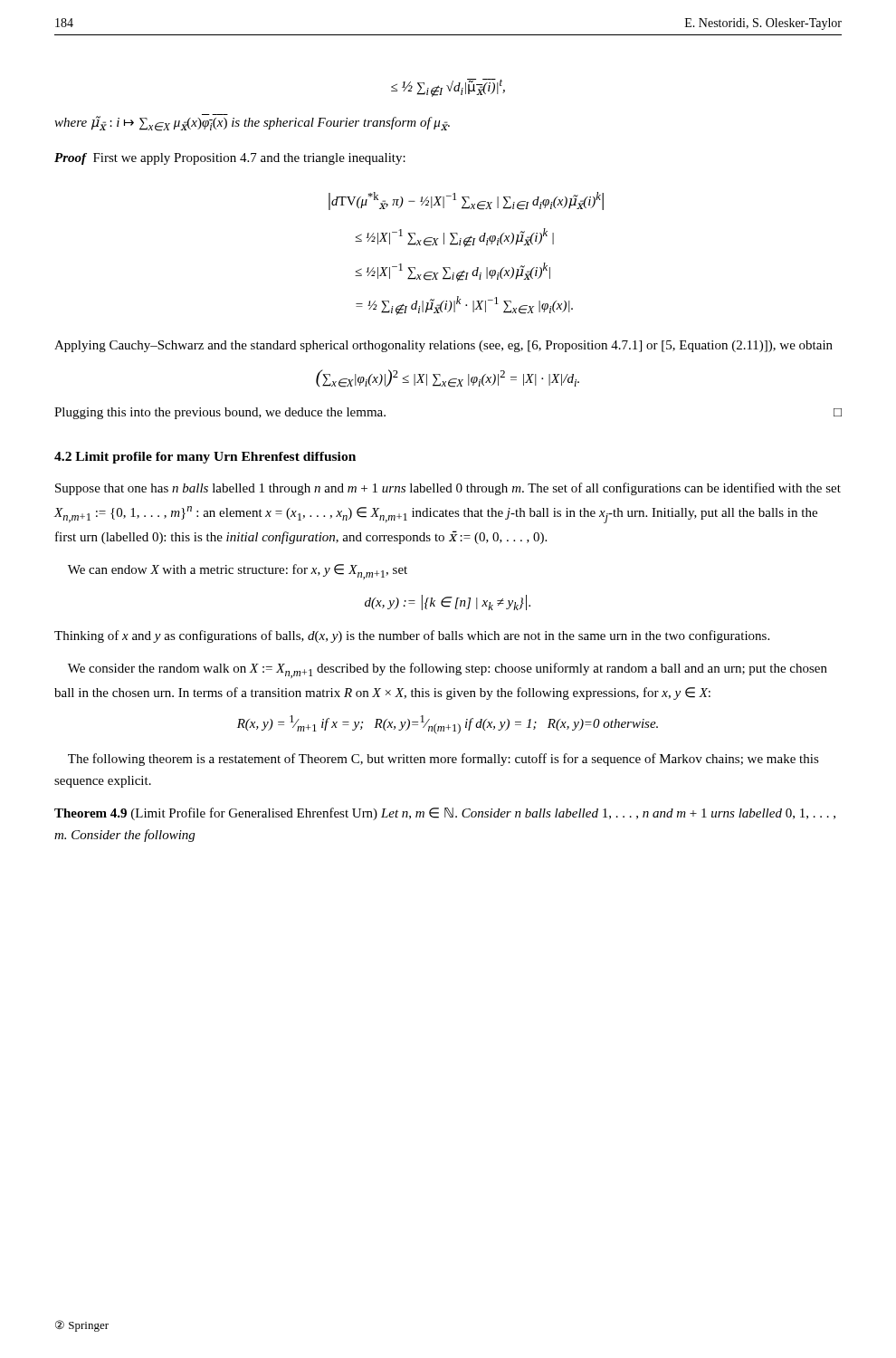Find the block on this page that starts "Thinking of x and"
The image size is (896, 1358).
(x=412, y=635)
